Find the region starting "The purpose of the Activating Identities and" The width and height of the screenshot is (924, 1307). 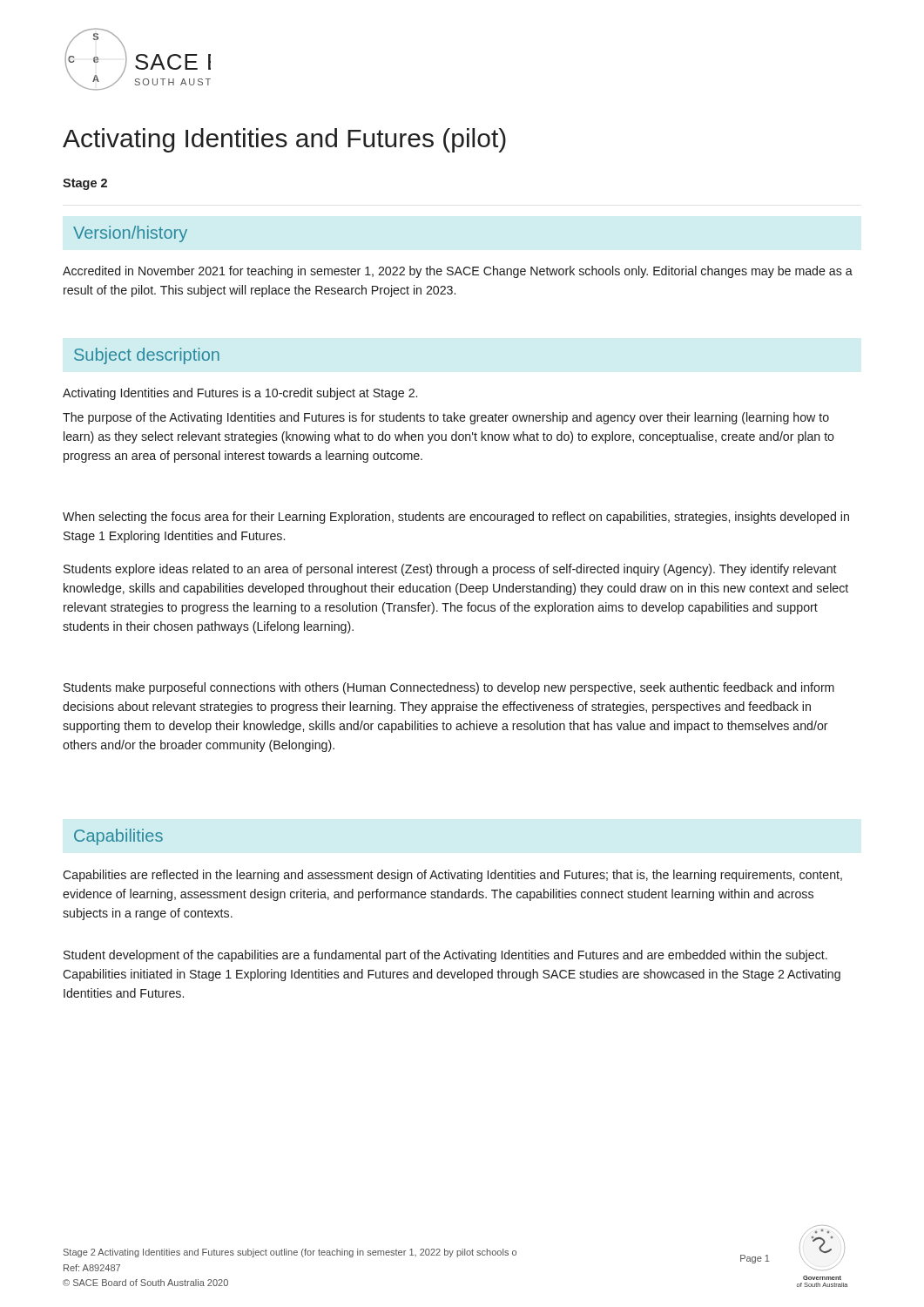click(x=449, y=437)
